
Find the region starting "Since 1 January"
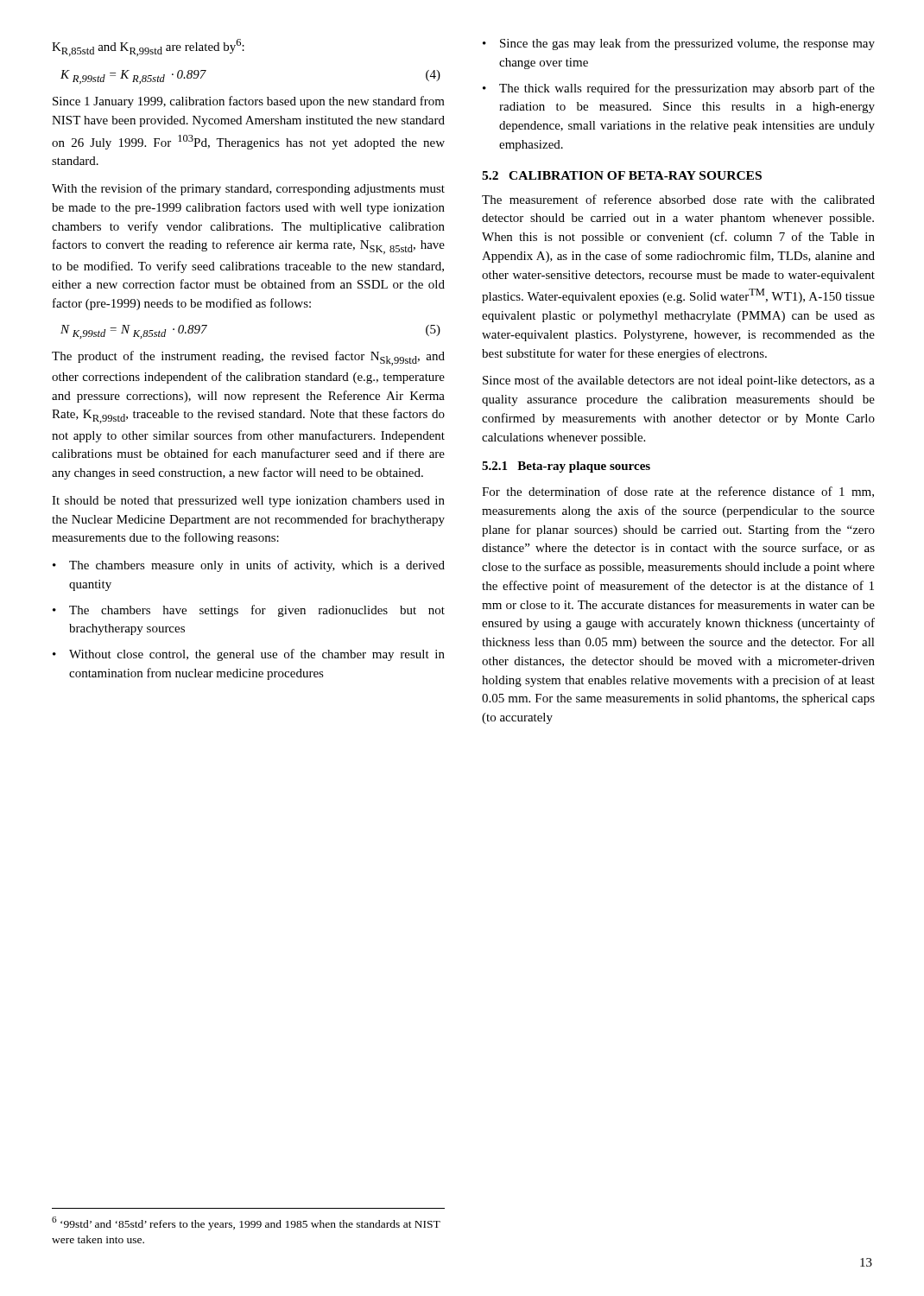[248, 132]
